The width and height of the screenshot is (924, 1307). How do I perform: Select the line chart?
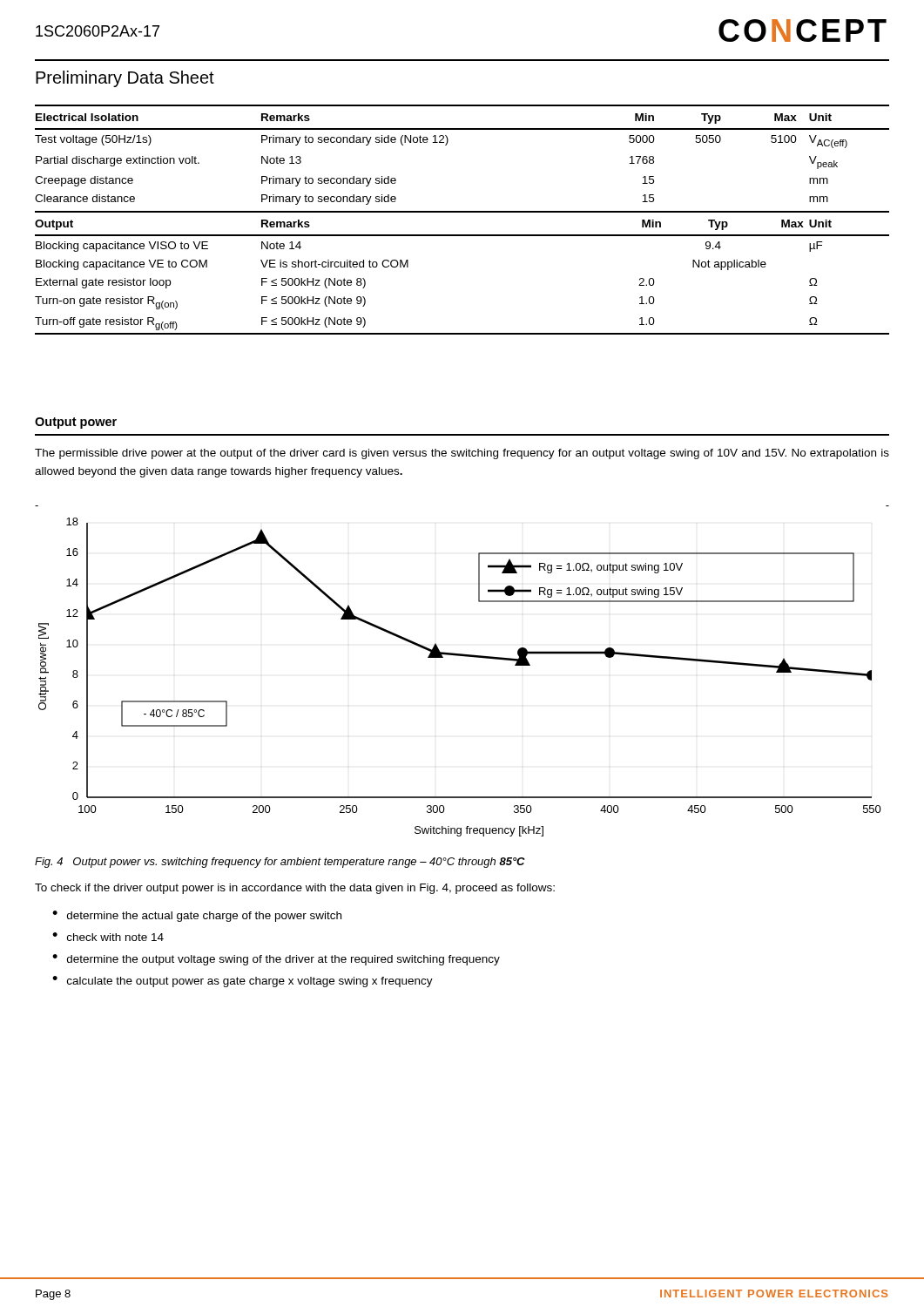(462, 680)
